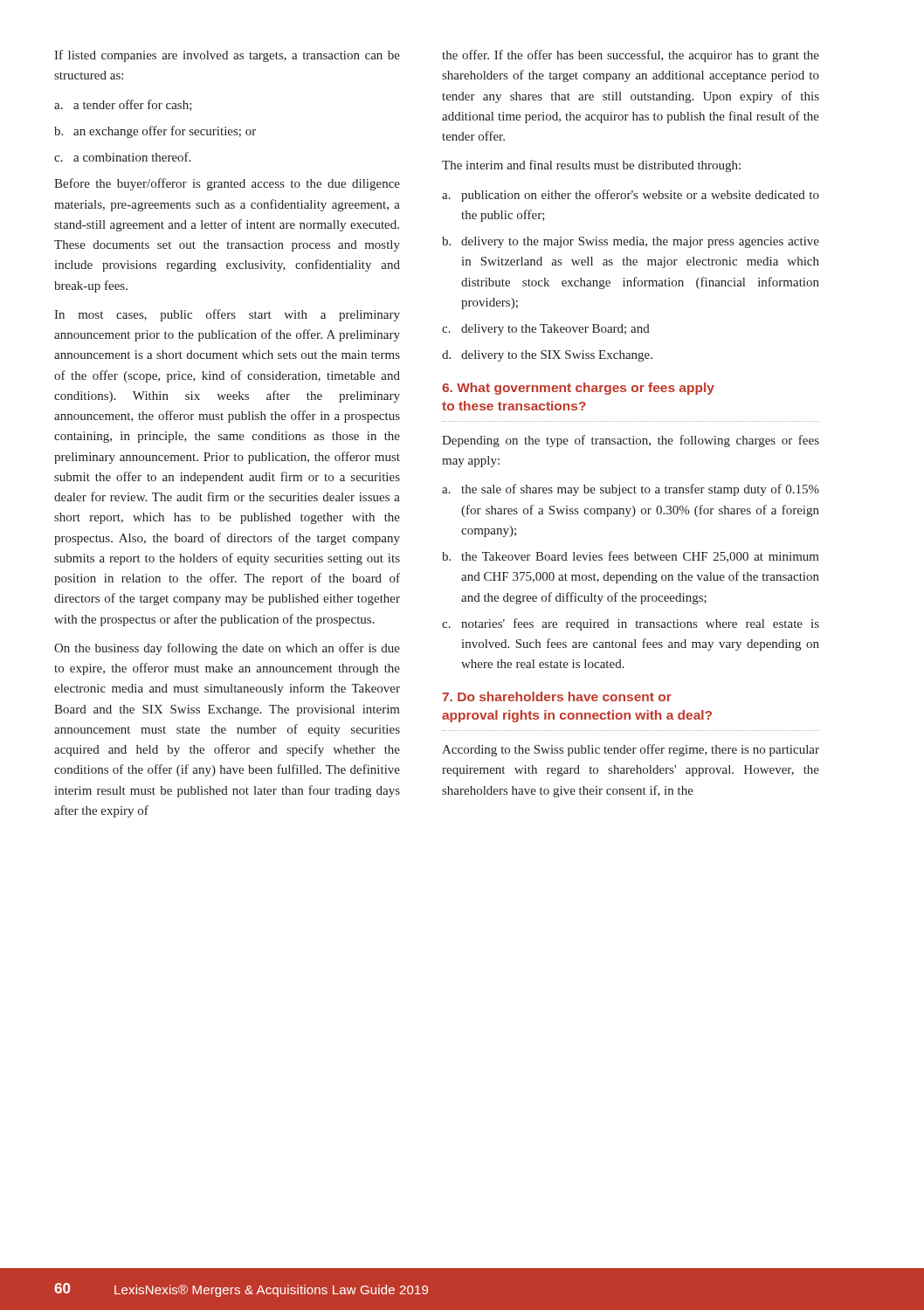Screen dimensions: 1310x924
Task: Click on the text block starting "7. Do shareholders have consent"
Action: (631, 709)
